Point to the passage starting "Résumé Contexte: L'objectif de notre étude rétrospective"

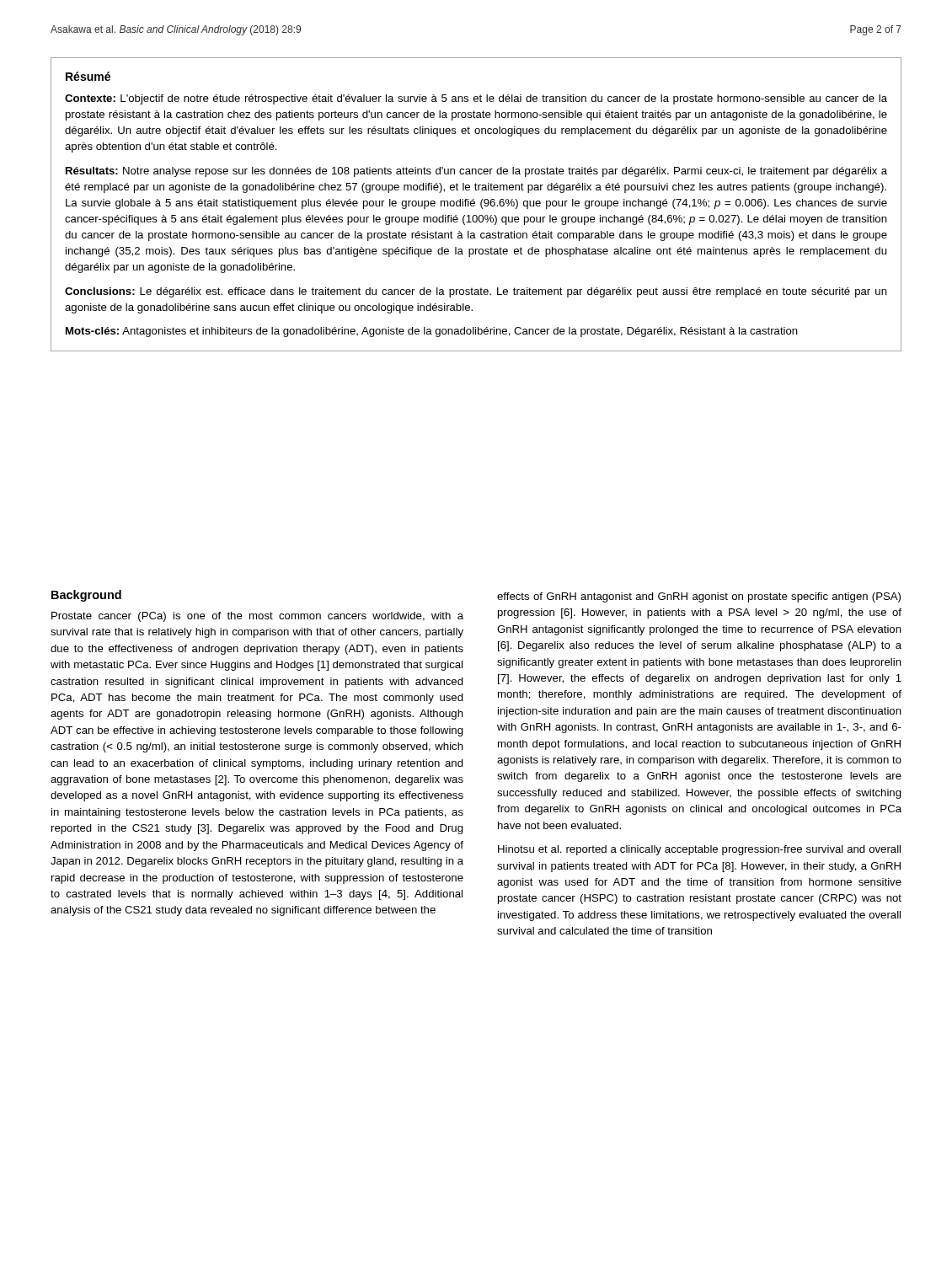(x=476, y=204)
